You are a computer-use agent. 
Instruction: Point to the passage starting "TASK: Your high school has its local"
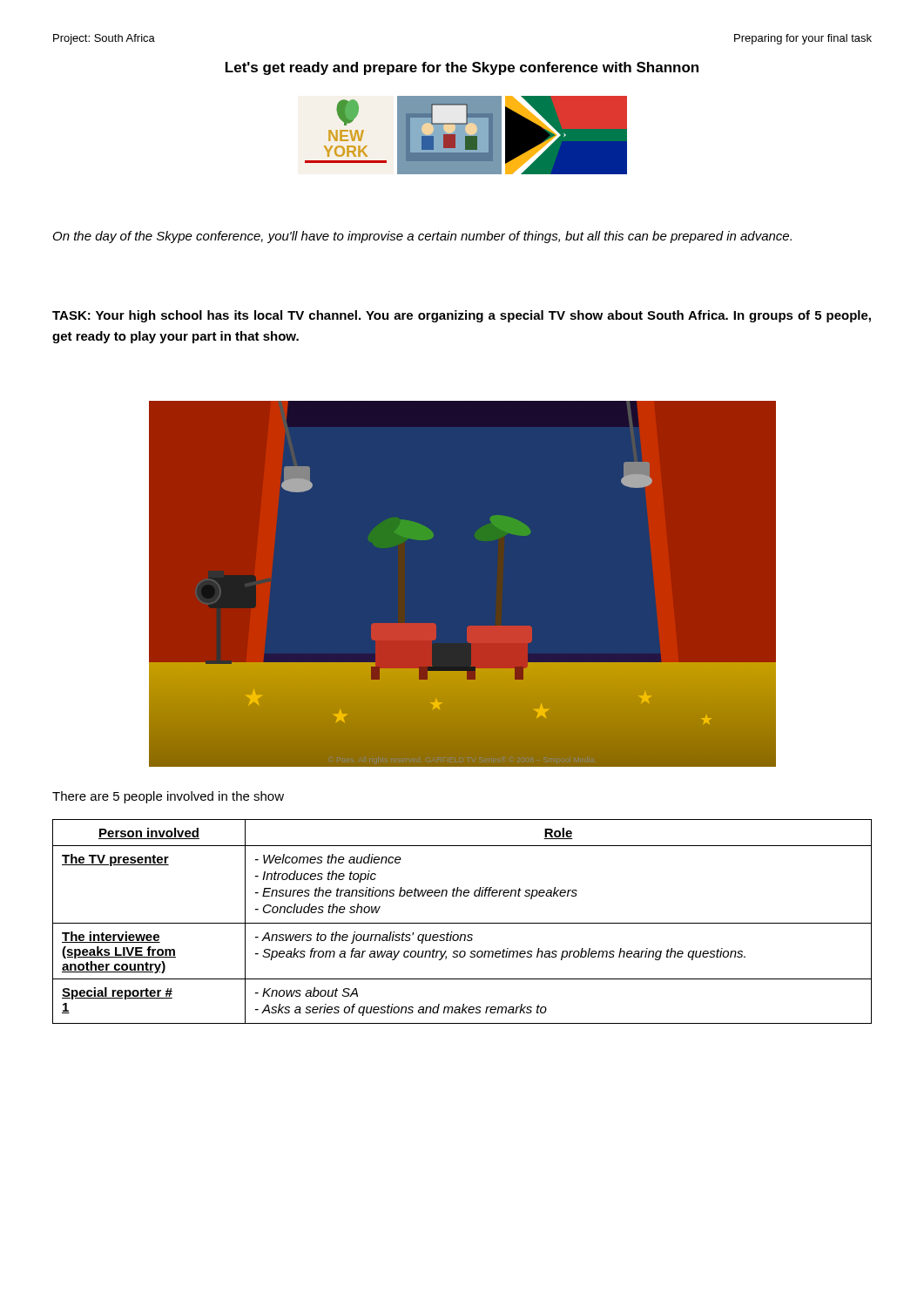coord(462,325)
